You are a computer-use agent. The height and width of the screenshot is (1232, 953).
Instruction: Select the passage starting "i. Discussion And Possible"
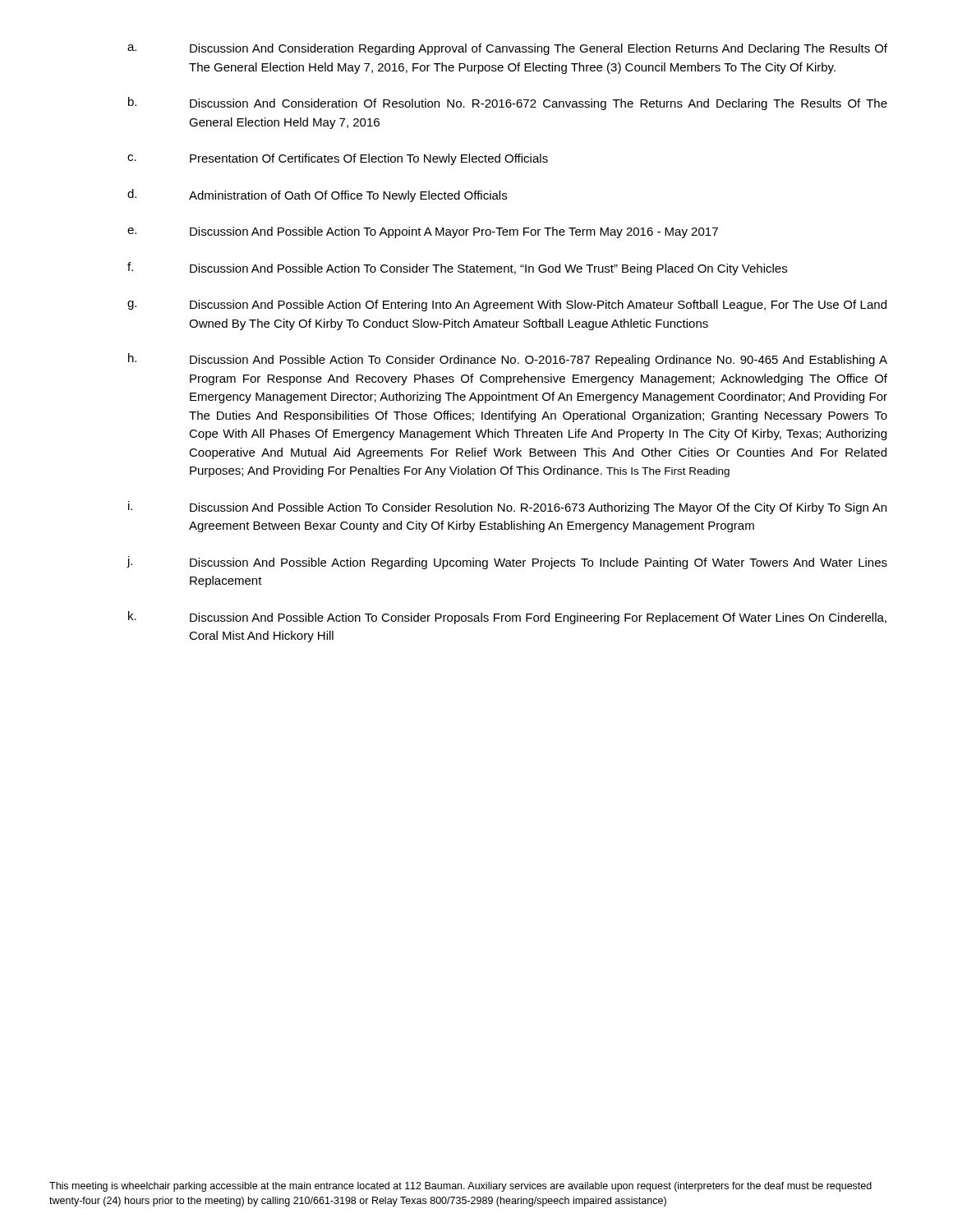[x=507, y=517]
